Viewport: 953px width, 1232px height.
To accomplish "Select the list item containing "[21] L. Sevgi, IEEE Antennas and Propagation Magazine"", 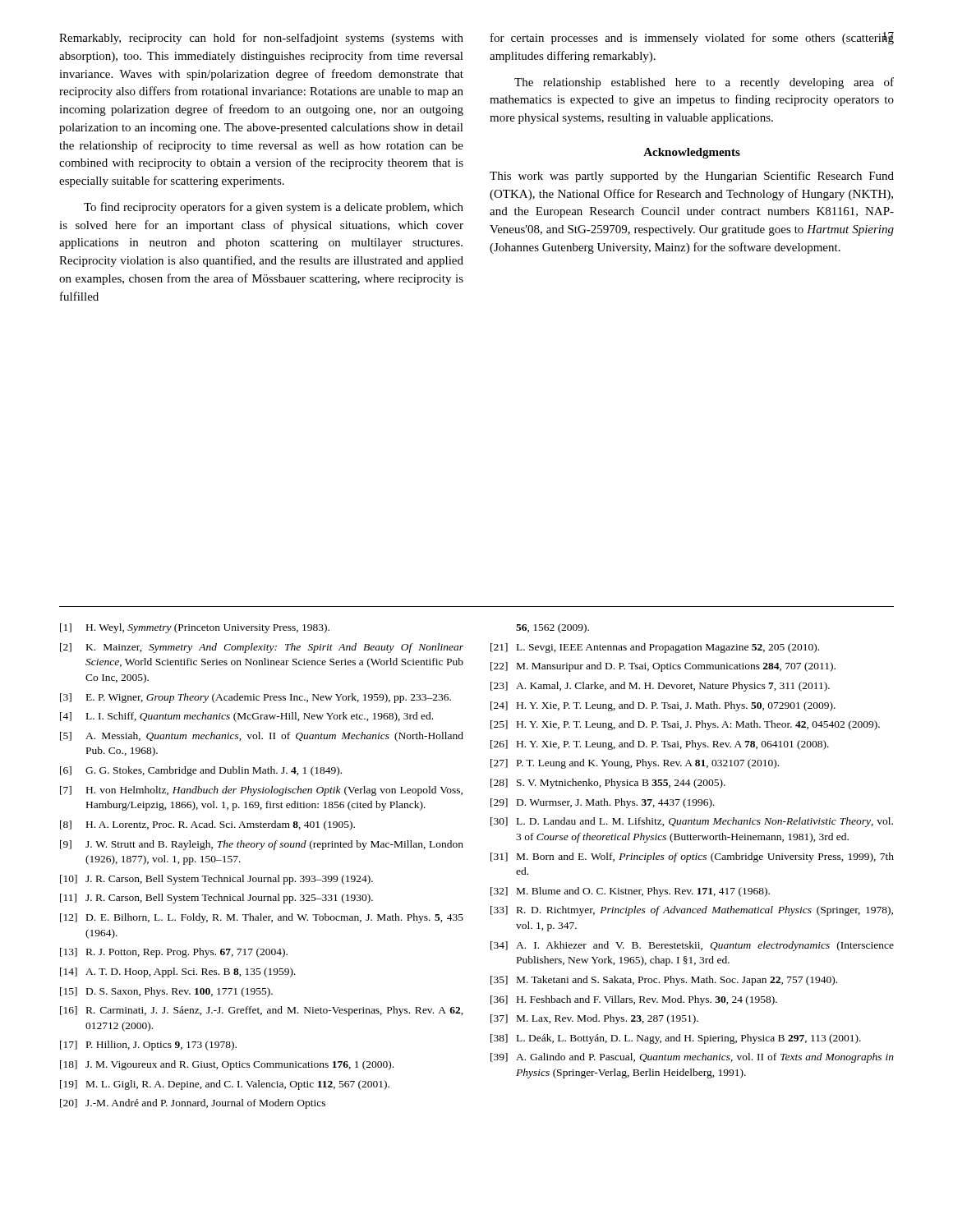I will [x=692, y=647].
